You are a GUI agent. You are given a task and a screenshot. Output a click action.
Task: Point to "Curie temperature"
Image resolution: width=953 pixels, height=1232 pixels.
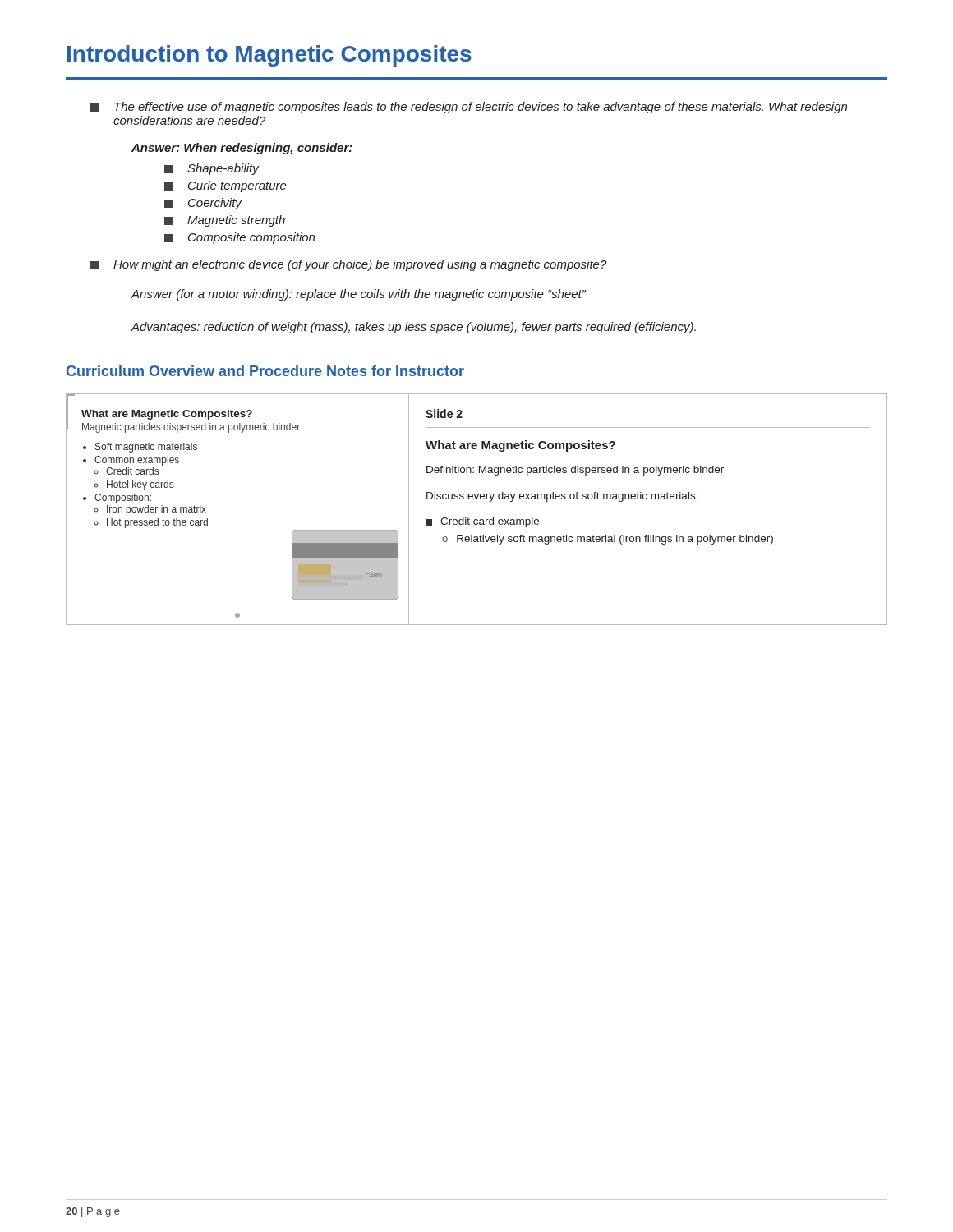click(225, 185)
